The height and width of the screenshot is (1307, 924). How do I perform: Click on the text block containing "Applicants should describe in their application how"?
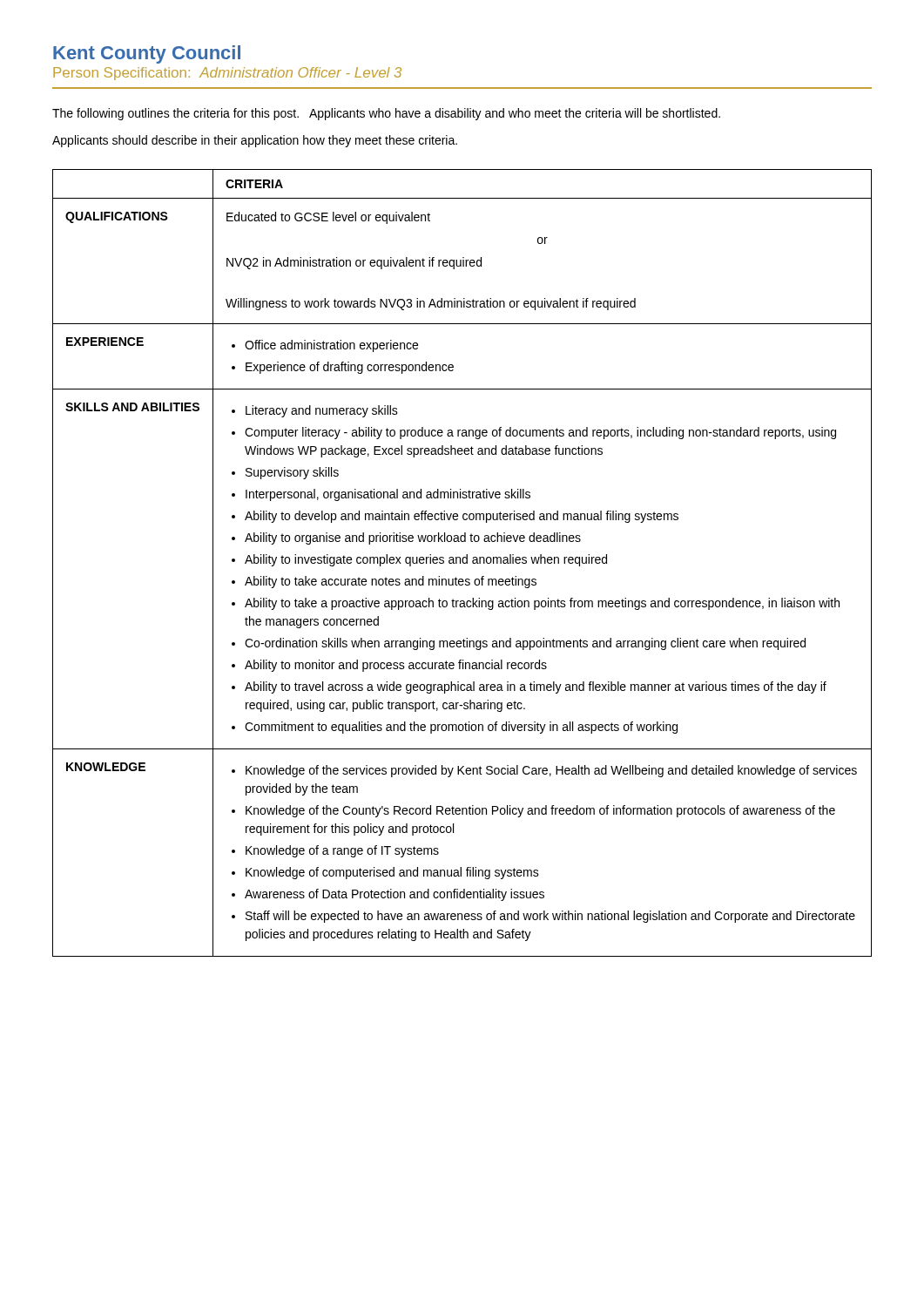tap(255, 140)
